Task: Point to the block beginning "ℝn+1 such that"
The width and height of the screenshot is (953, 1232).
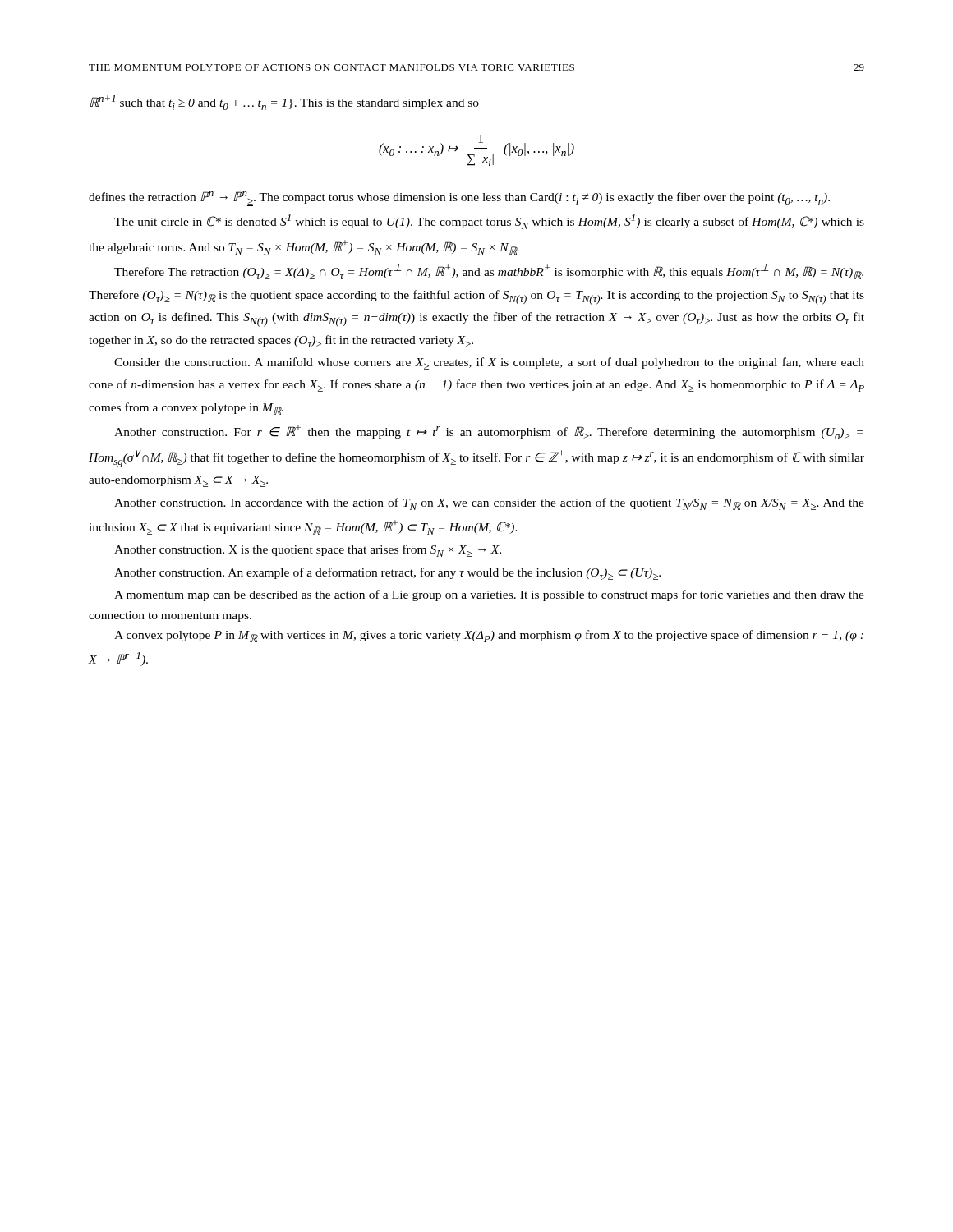Action: click(x=476, y=103)
